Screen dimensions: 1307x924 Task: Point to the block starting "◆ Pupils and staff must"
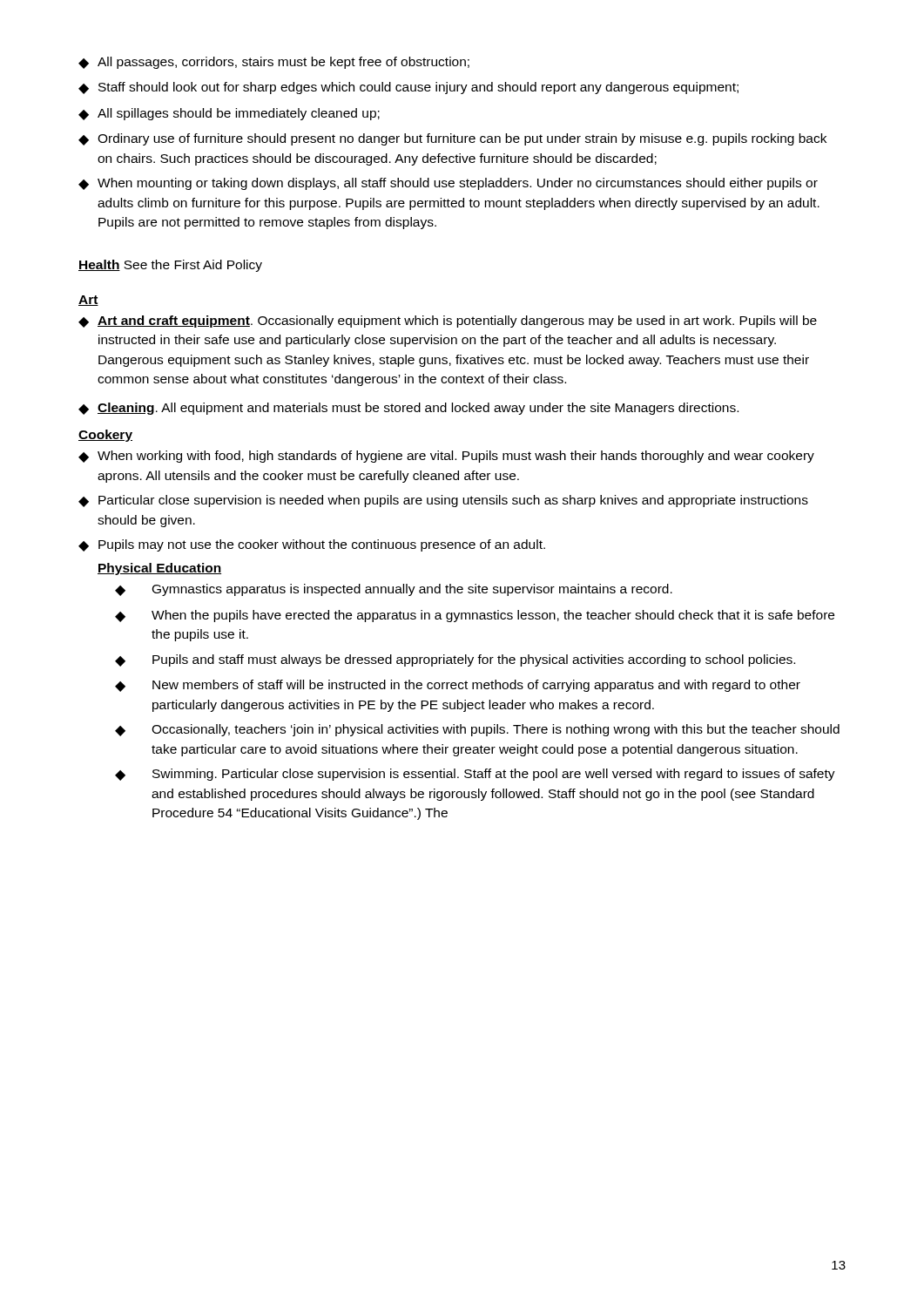point(480,660)
